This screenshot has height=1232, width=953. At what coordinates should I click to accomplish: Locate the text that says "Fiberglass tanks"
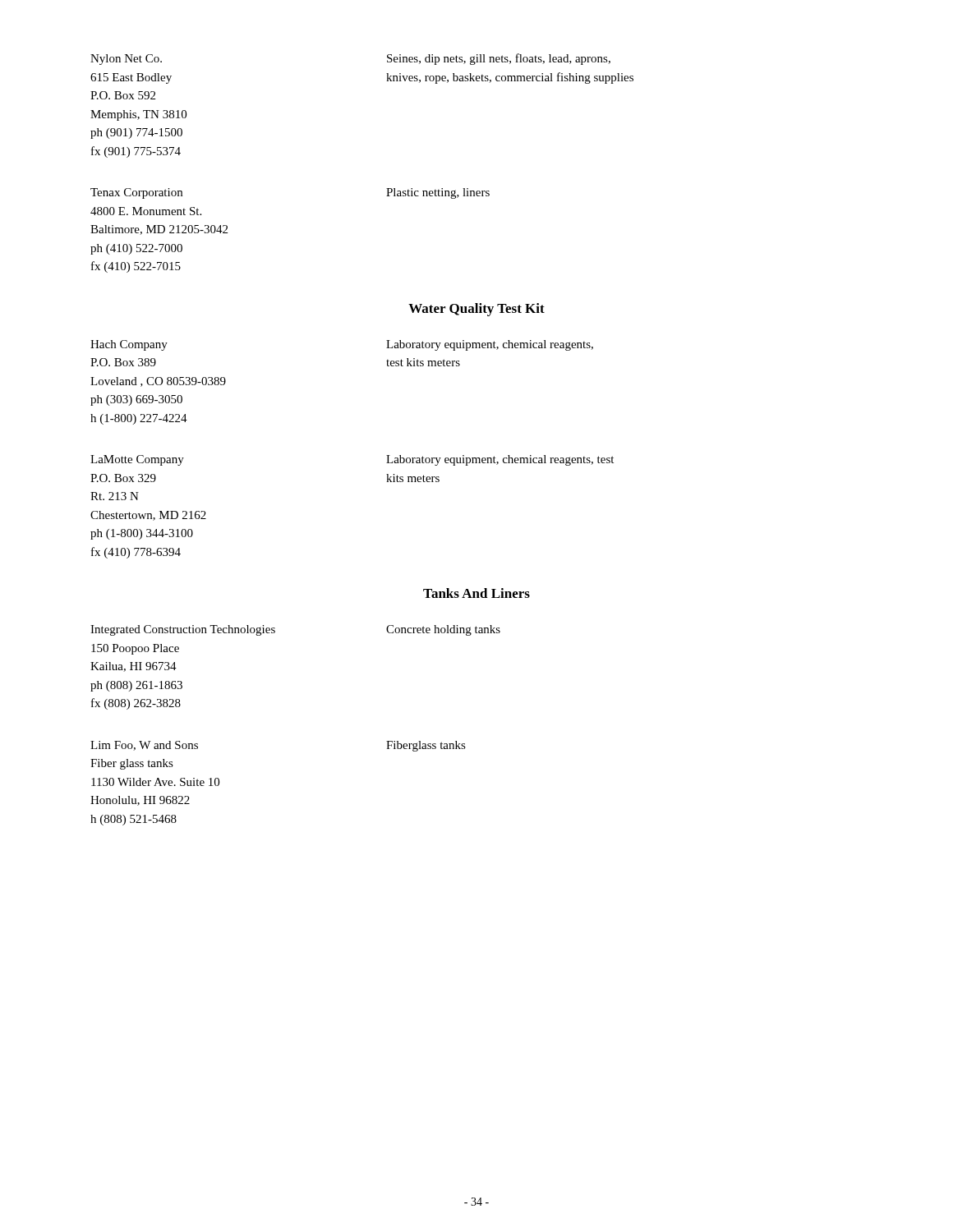tap(426, 745)
